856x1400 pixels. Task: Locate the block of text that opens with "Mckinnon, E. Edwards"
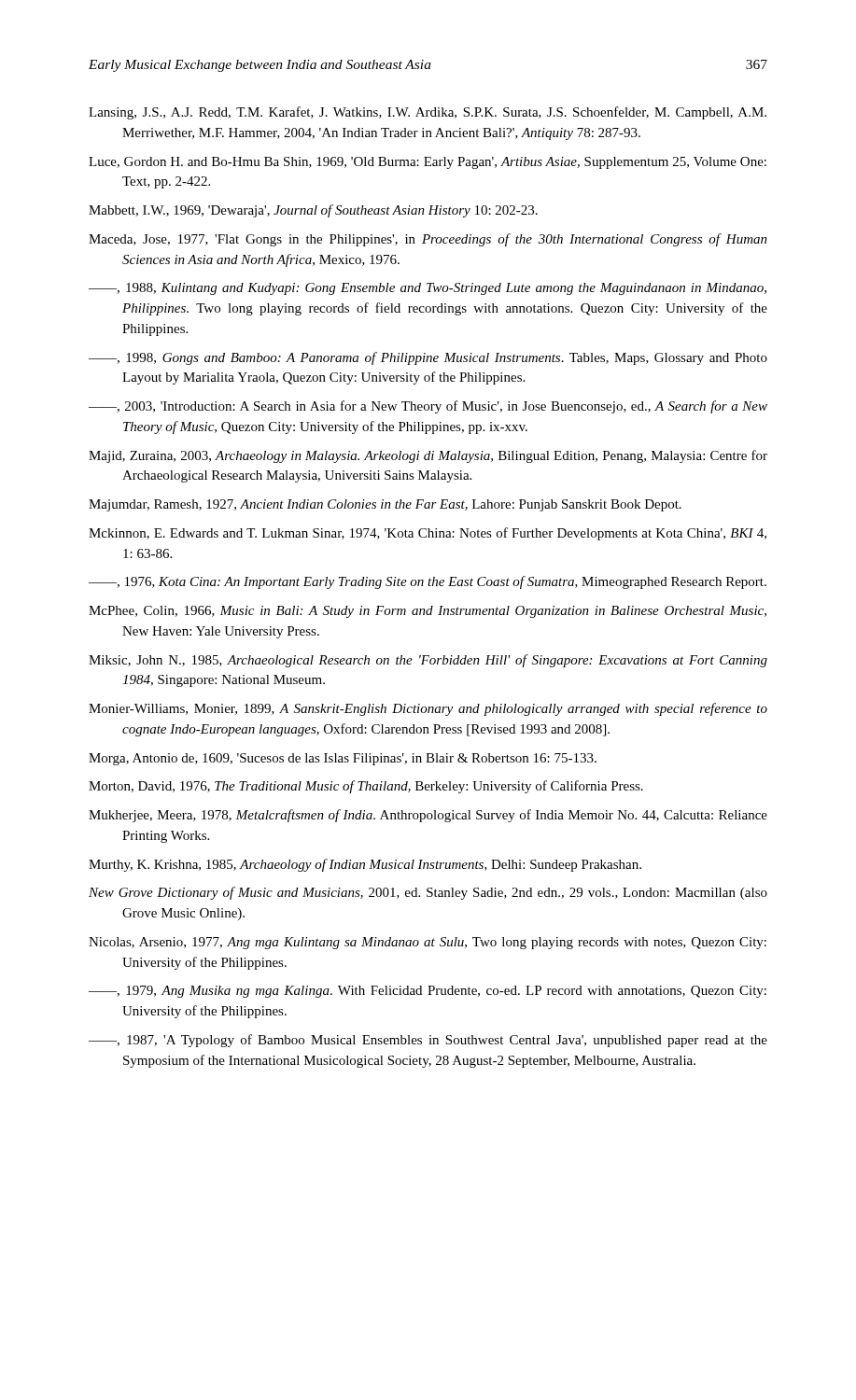[428, 544]
